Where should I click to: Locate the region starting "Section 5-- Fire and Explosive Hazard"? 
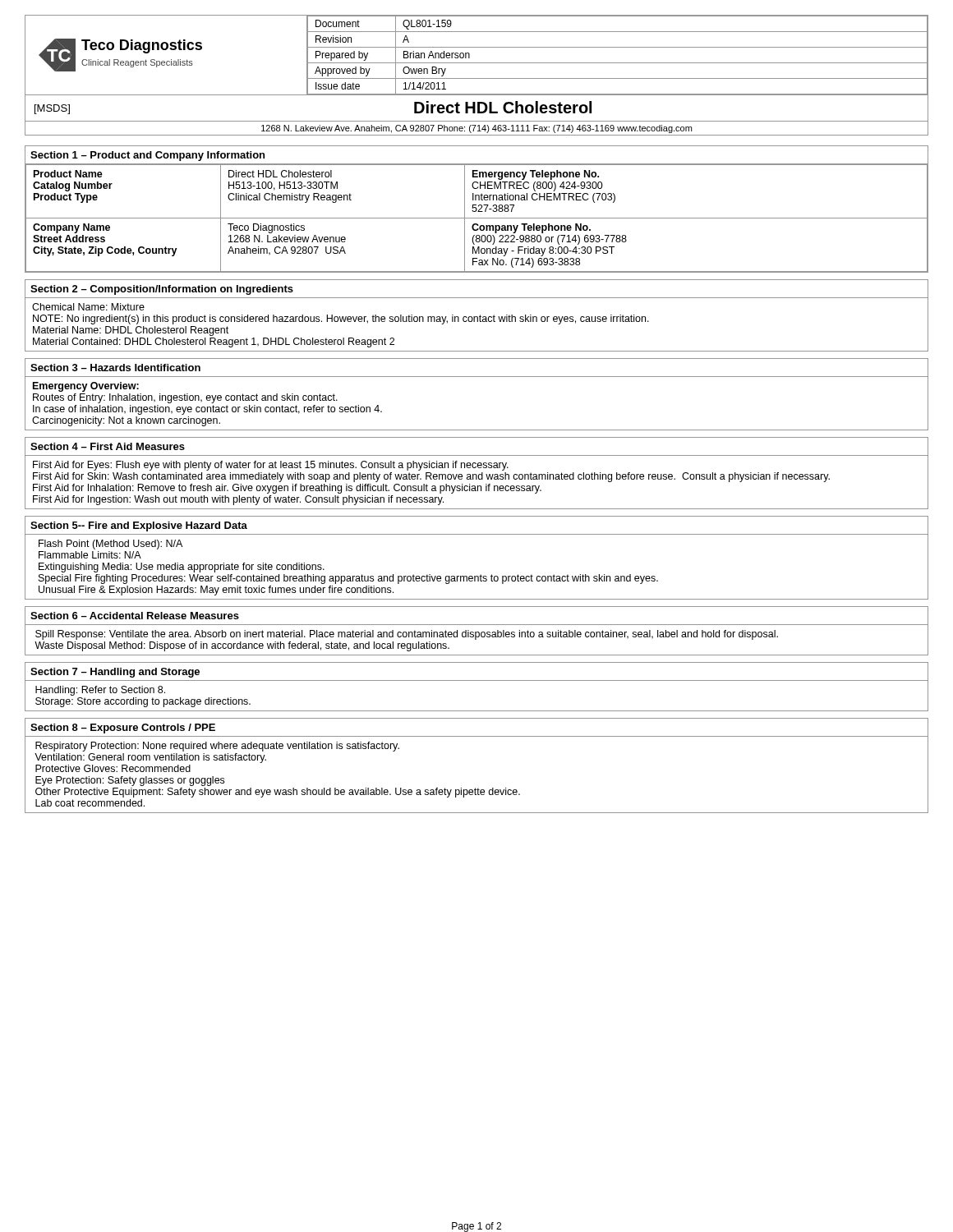coord(139,525)
